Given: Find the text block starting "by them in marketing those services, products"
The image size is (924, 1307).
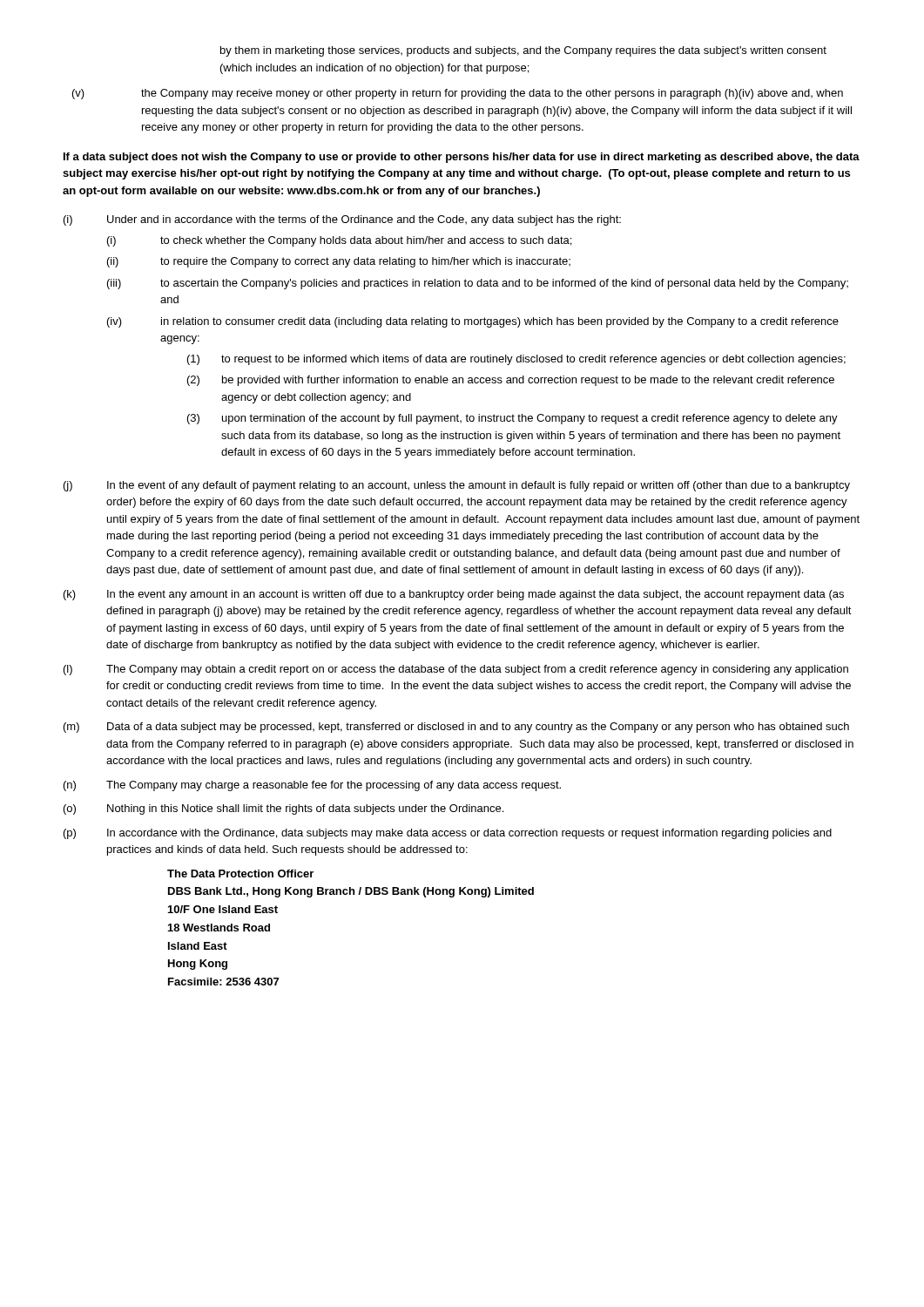Looking at the screenshot, I should tap(523, 59).
